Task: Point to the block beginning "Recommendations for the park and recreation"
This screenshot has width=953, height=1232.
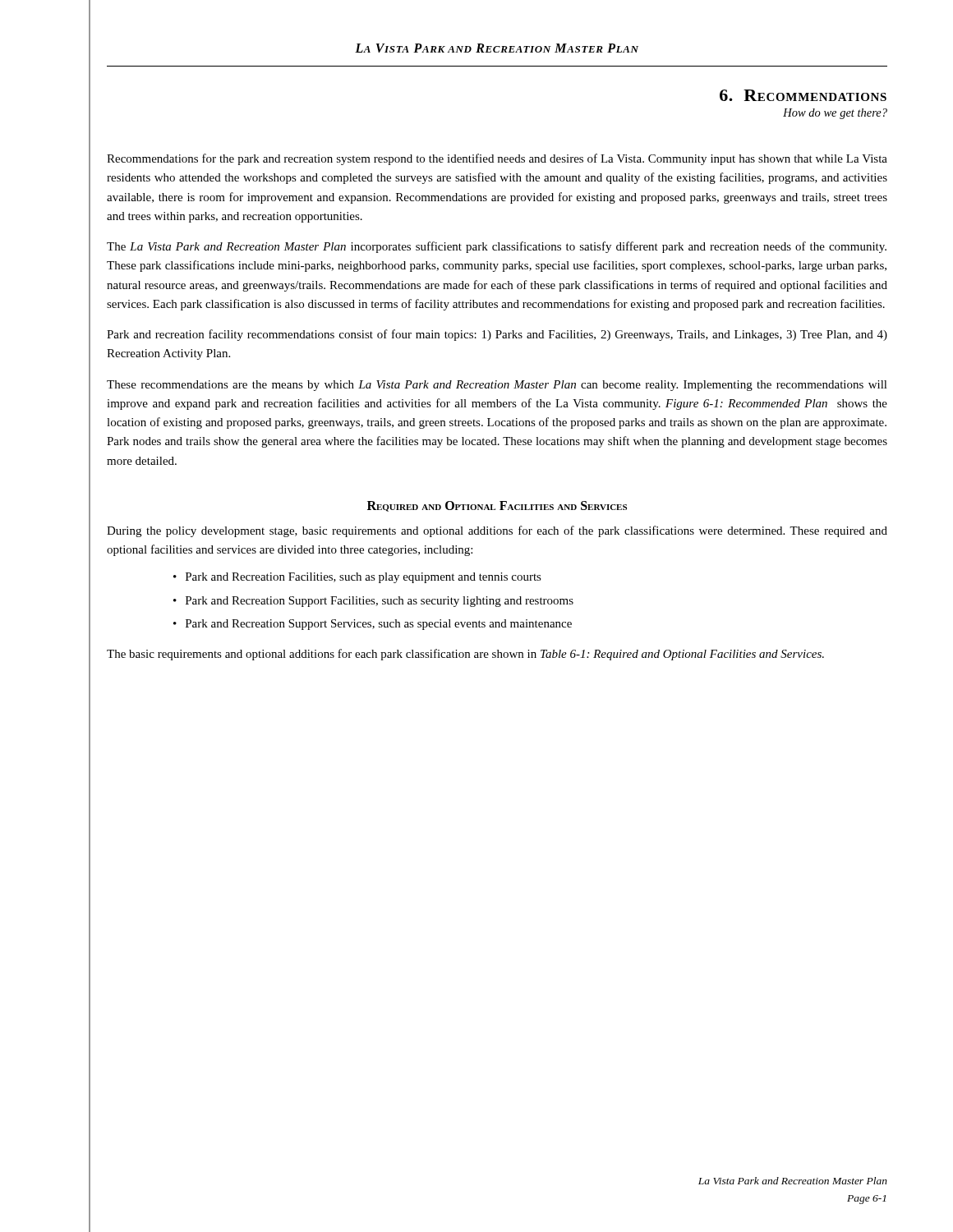Action: point(497,187)
